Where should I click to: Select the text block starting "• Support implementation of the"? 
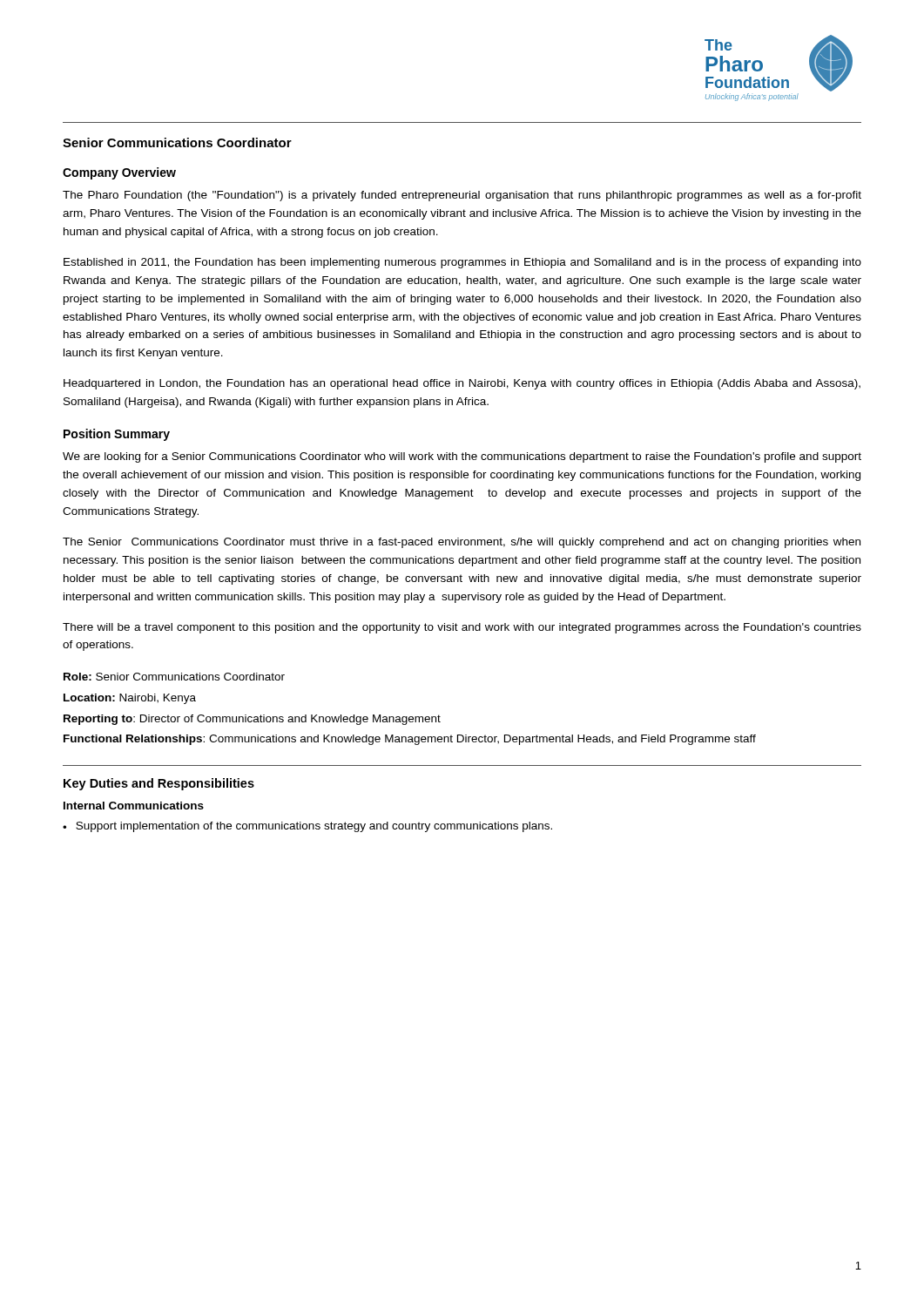308,827
